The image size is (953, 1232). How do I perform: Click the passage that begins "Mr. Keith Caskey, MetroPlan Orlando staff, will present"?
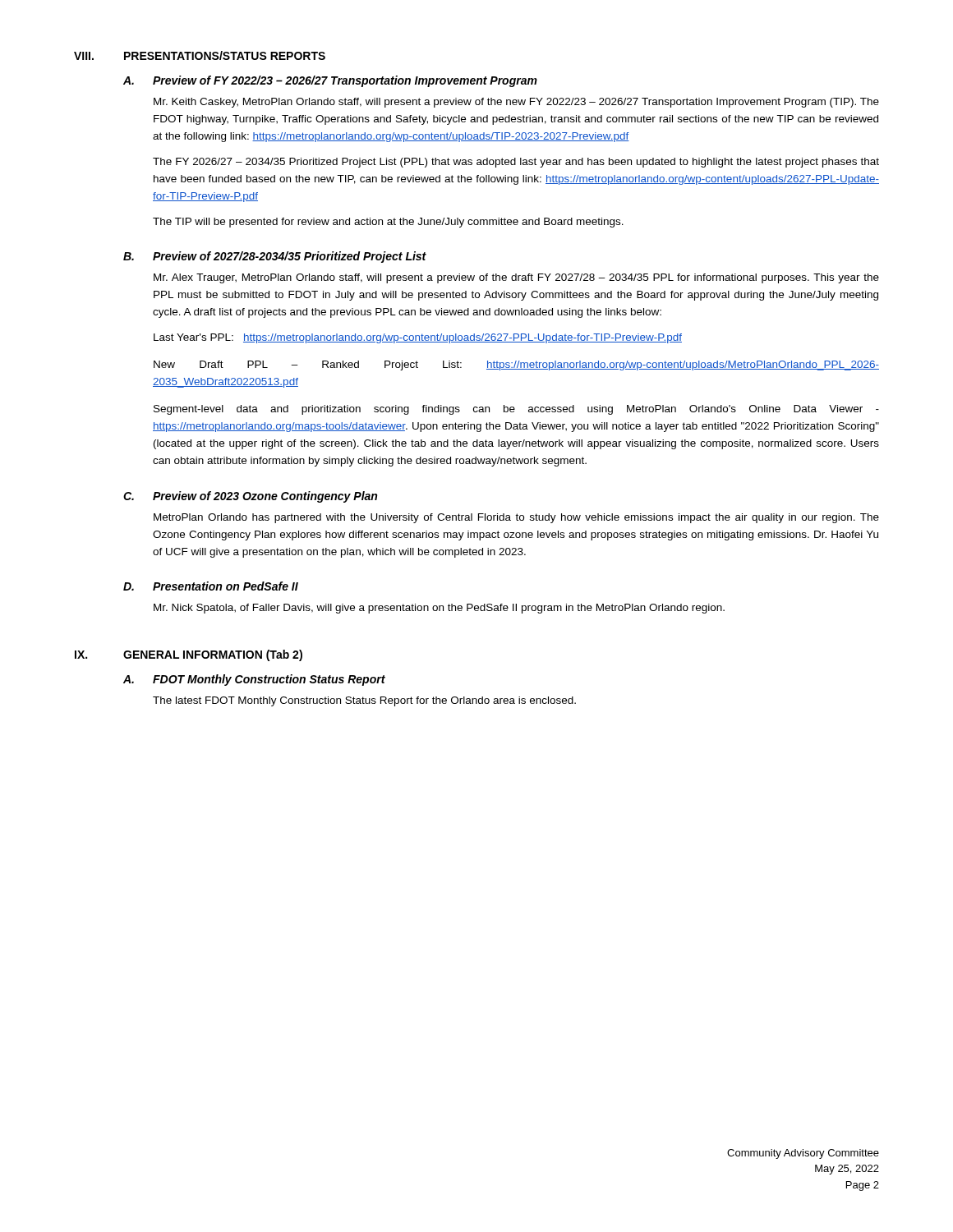[x=516, y=119]
